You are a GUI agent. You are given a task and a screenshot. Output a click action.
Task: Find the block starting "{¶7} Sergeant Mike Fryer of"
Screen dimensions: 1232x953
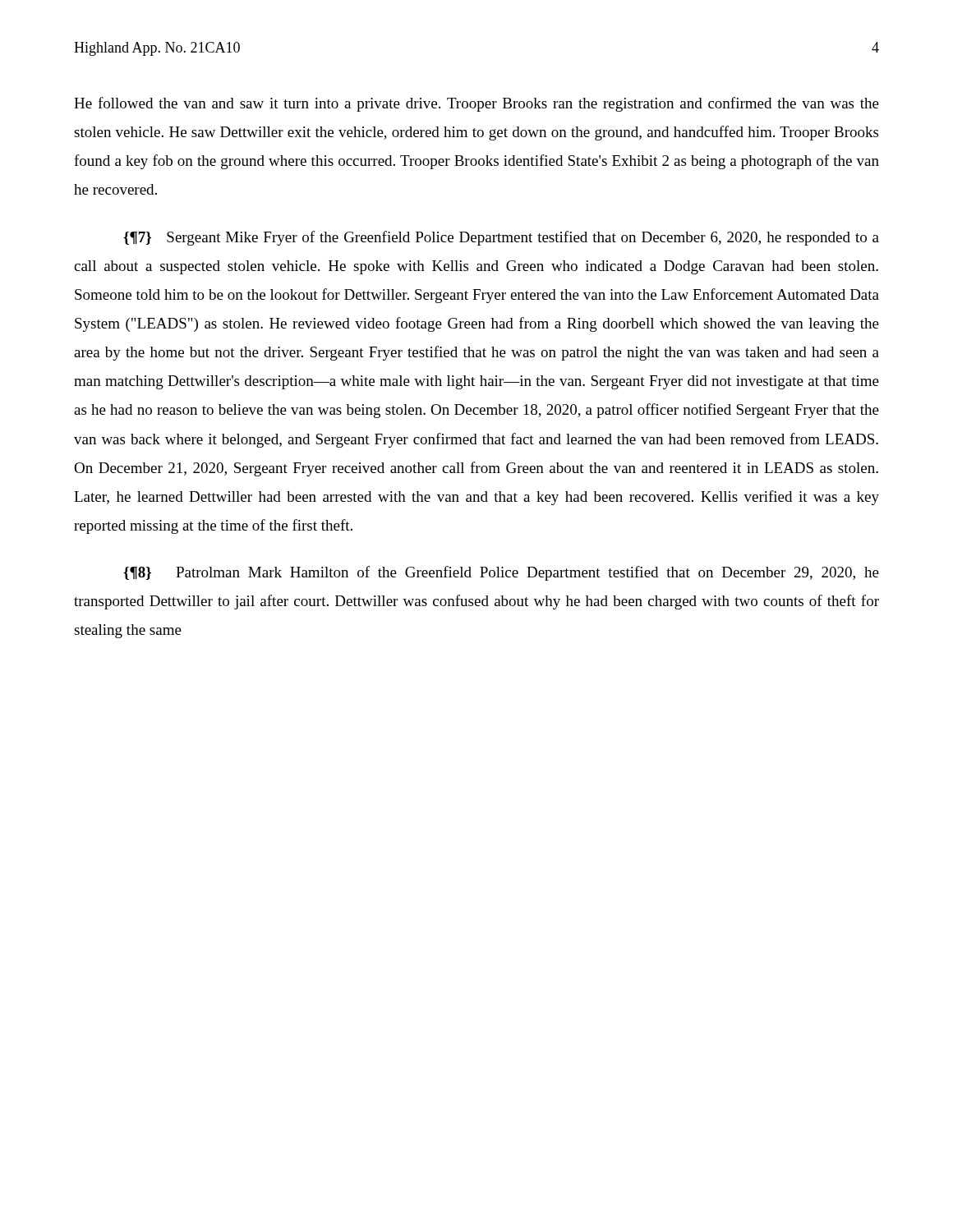pyautogui.click(x=476, y=381)
